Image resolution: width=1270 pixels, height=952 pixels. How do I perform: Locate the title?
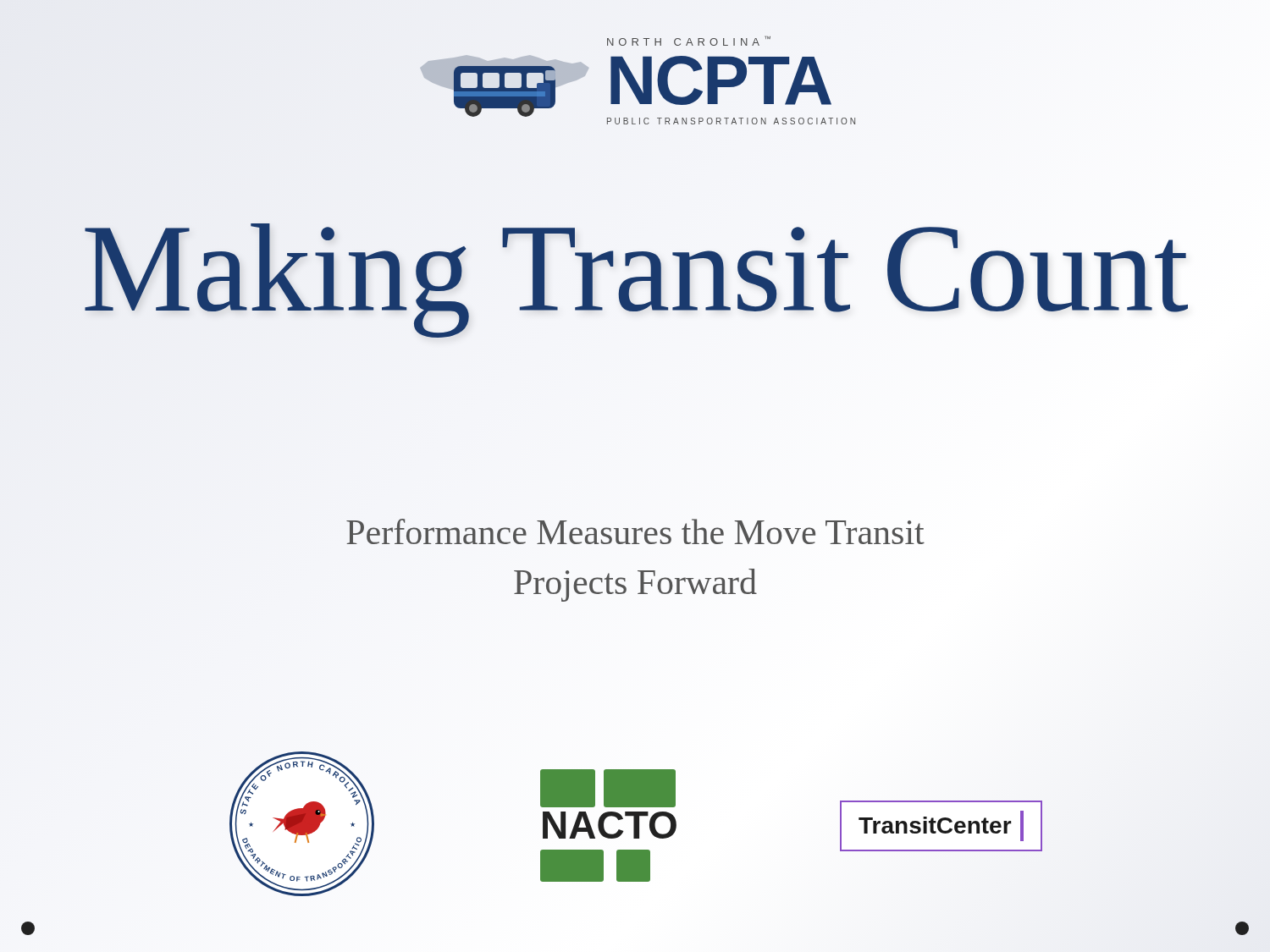(635, 269)
